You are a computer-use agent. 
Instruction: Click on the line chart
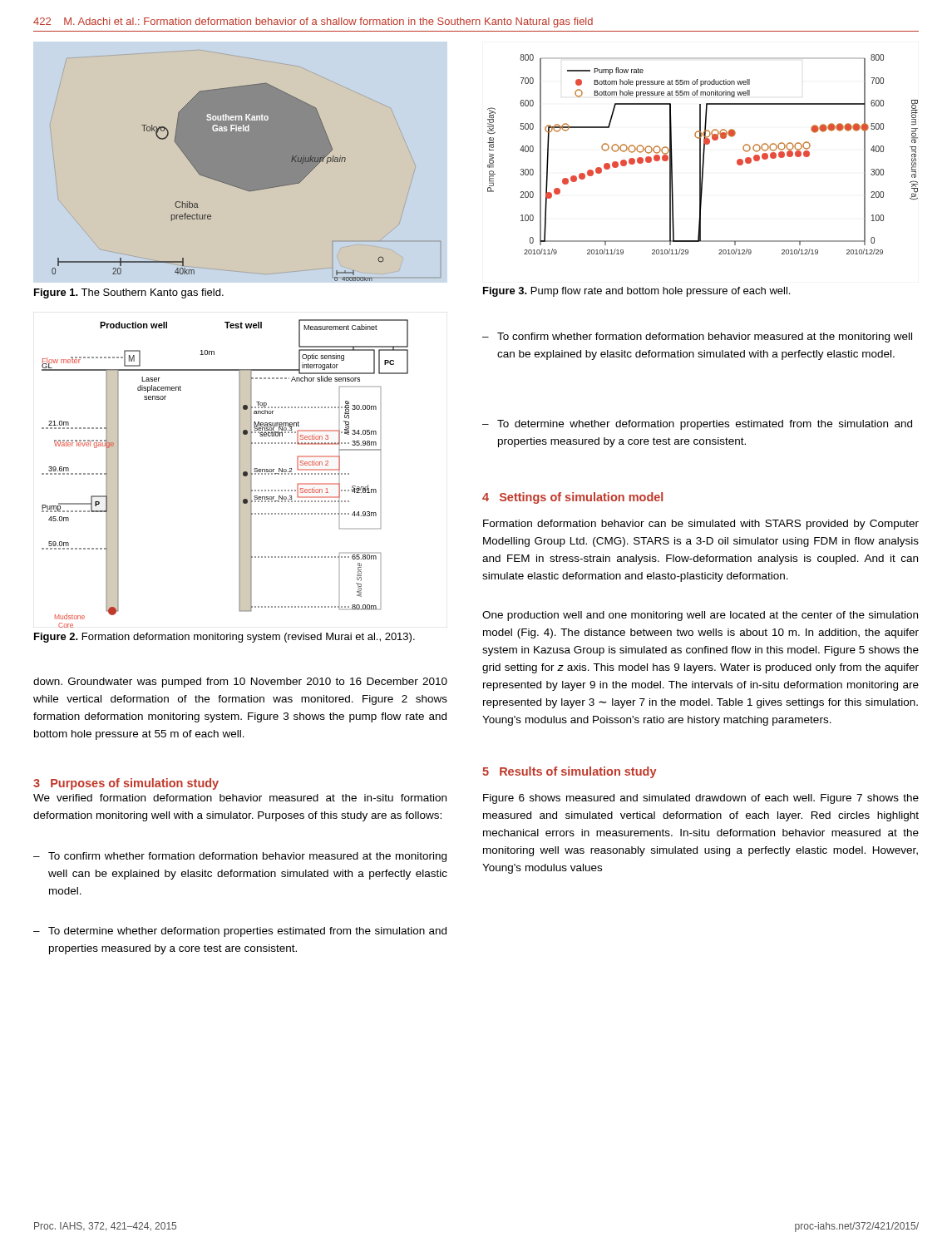(701, 162)
